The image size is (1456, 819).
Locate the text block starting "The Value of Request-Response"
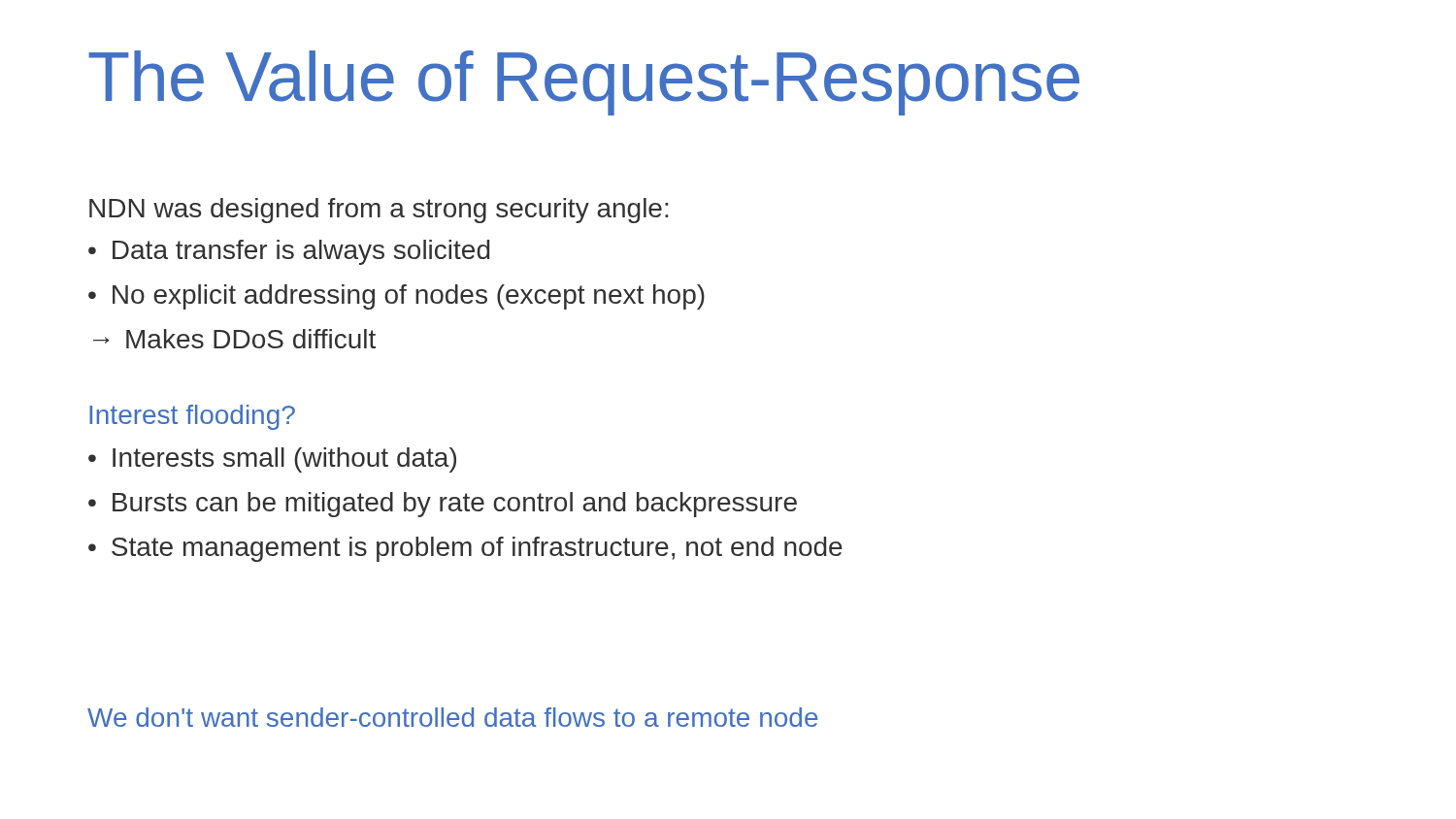coord(585,77)
